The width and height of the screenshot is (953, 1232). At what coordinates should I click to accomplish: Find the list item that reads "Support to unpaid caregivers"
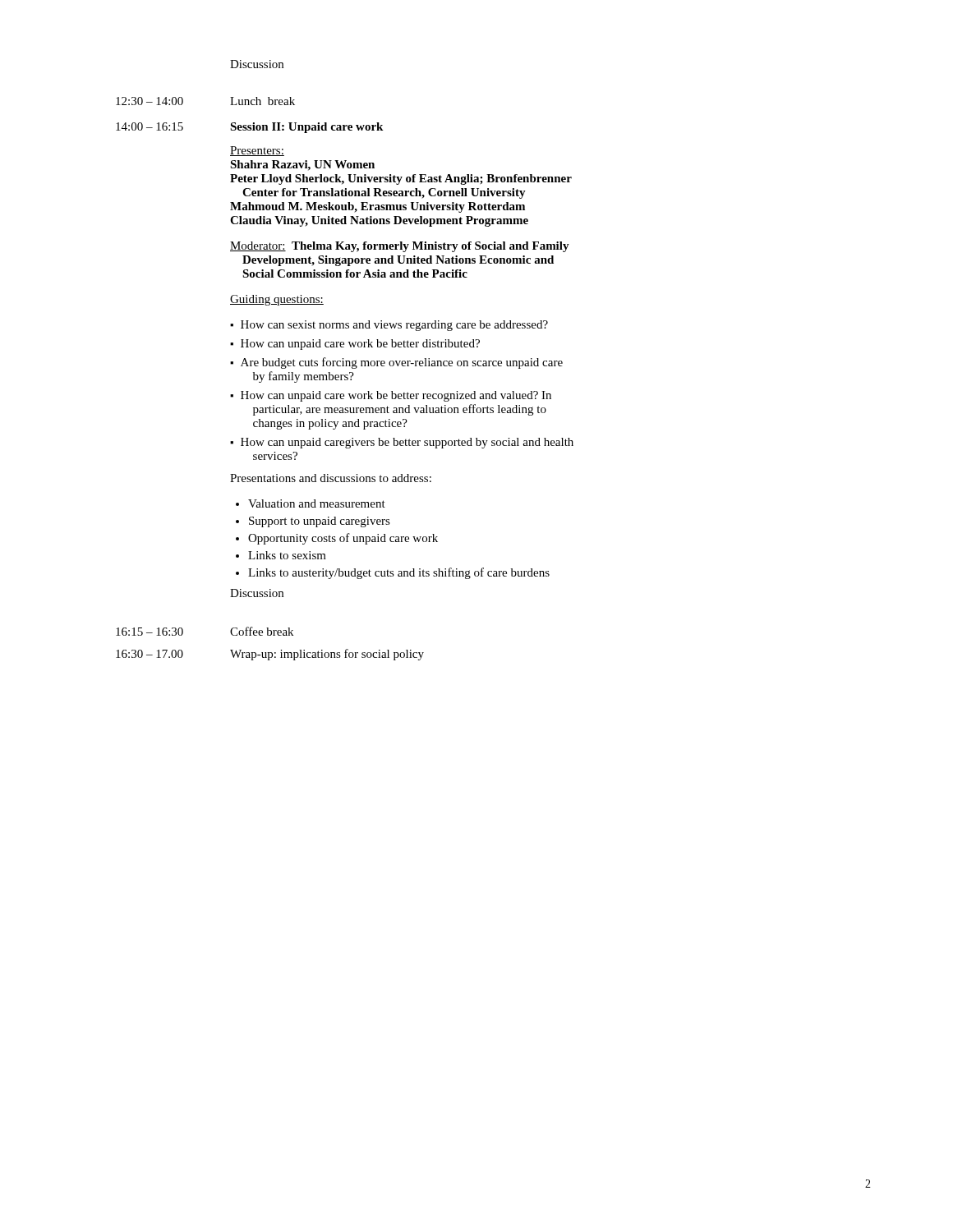319,521
